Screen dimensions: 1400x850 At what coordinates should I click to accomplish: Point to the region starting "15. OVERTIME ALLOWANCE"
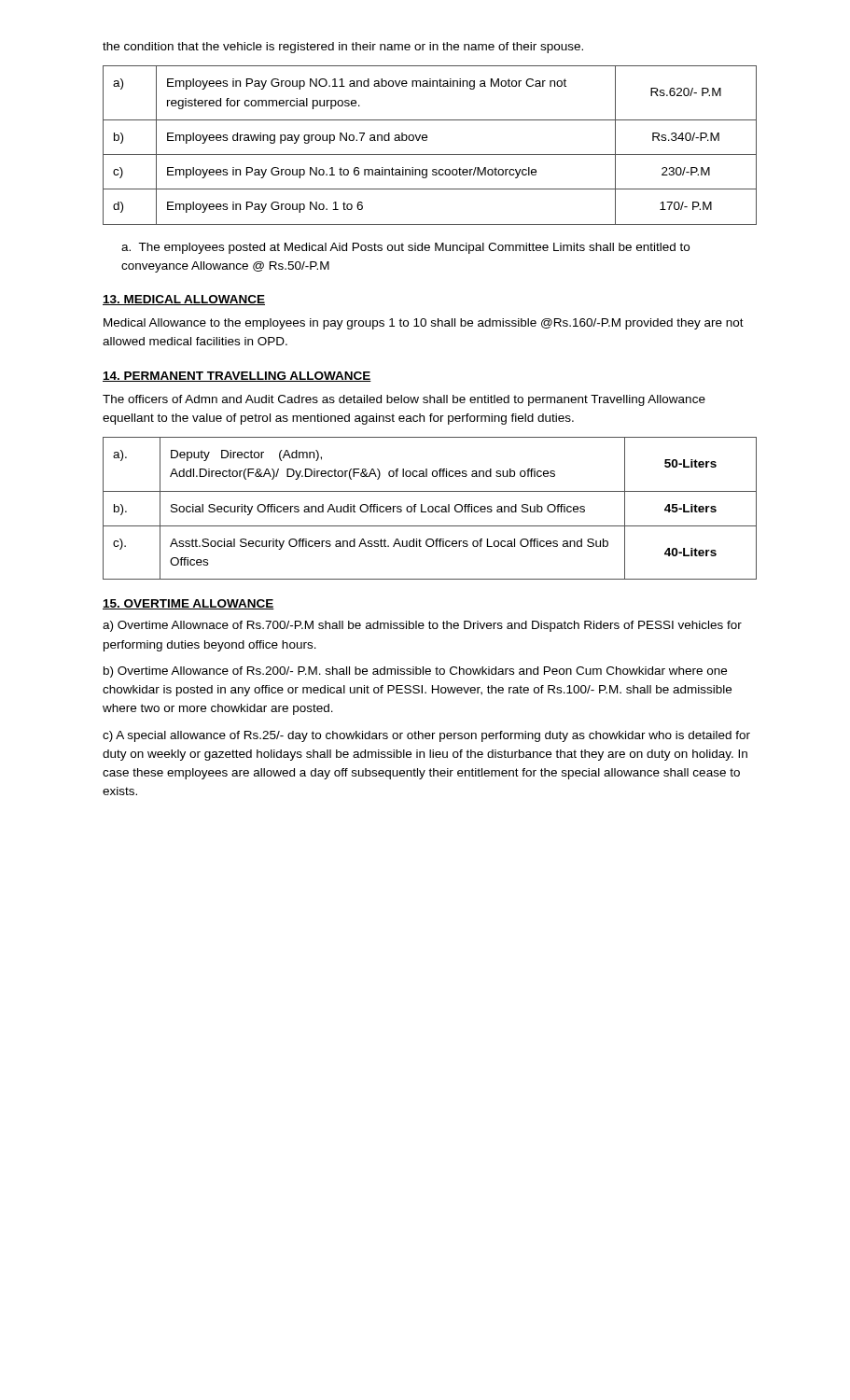[x=188, y=604]
